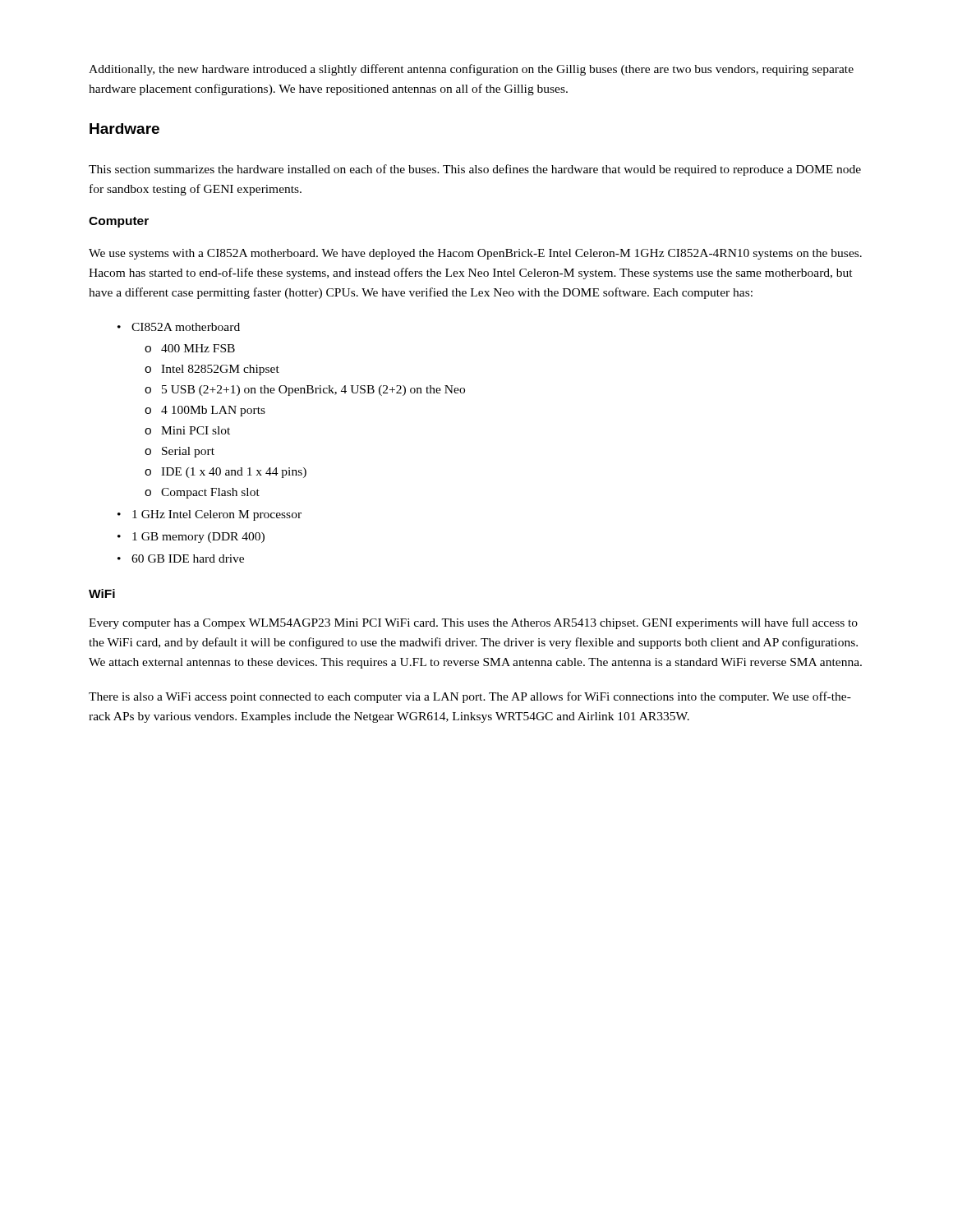This screenshot has height=1232, width=953.
Task: Click on the passage starting "We use systems"
Action: pos(476,272)
